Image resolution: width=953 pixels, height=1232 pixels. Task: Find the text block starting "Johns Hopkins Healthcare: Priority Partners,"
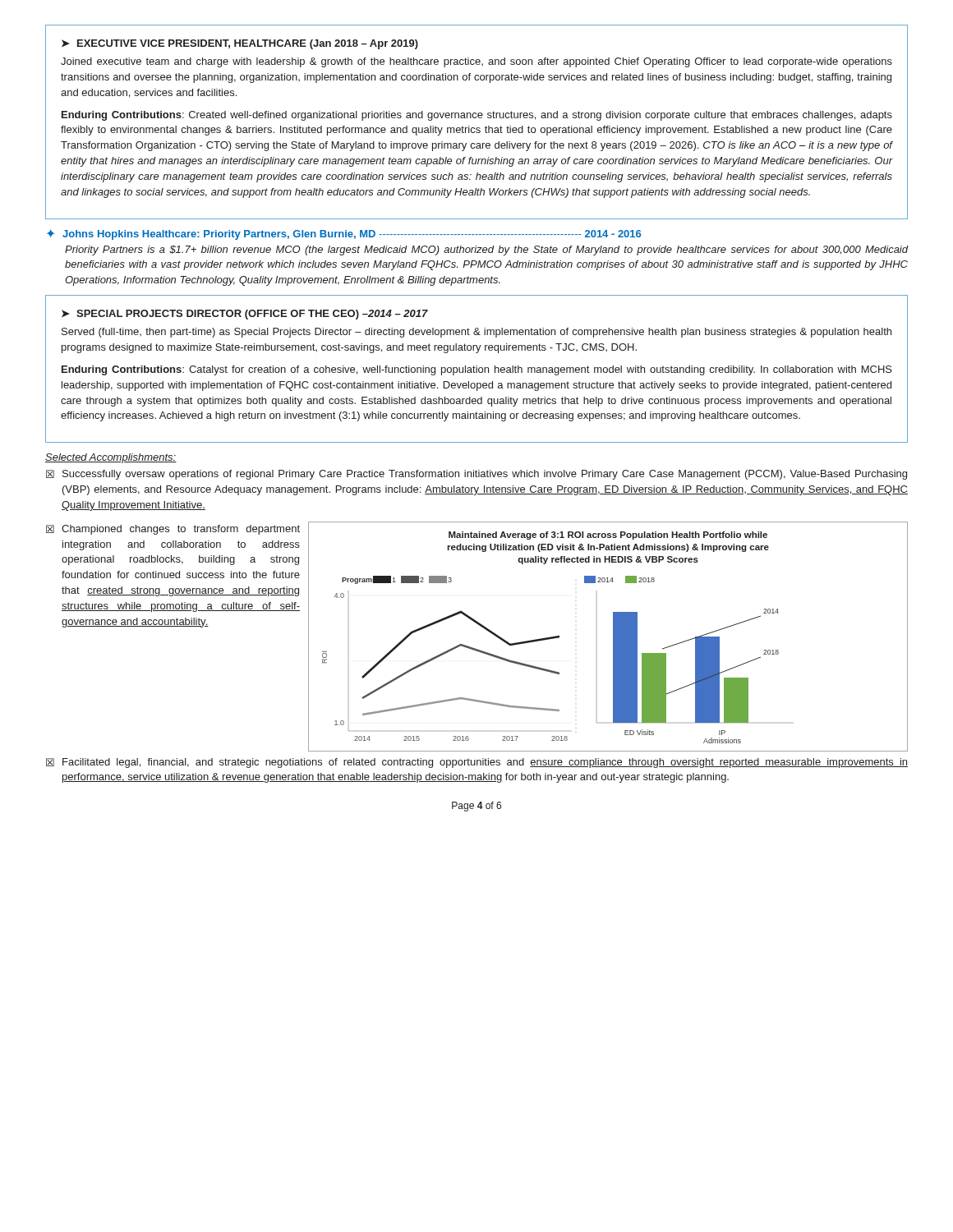tap(352, 233)
